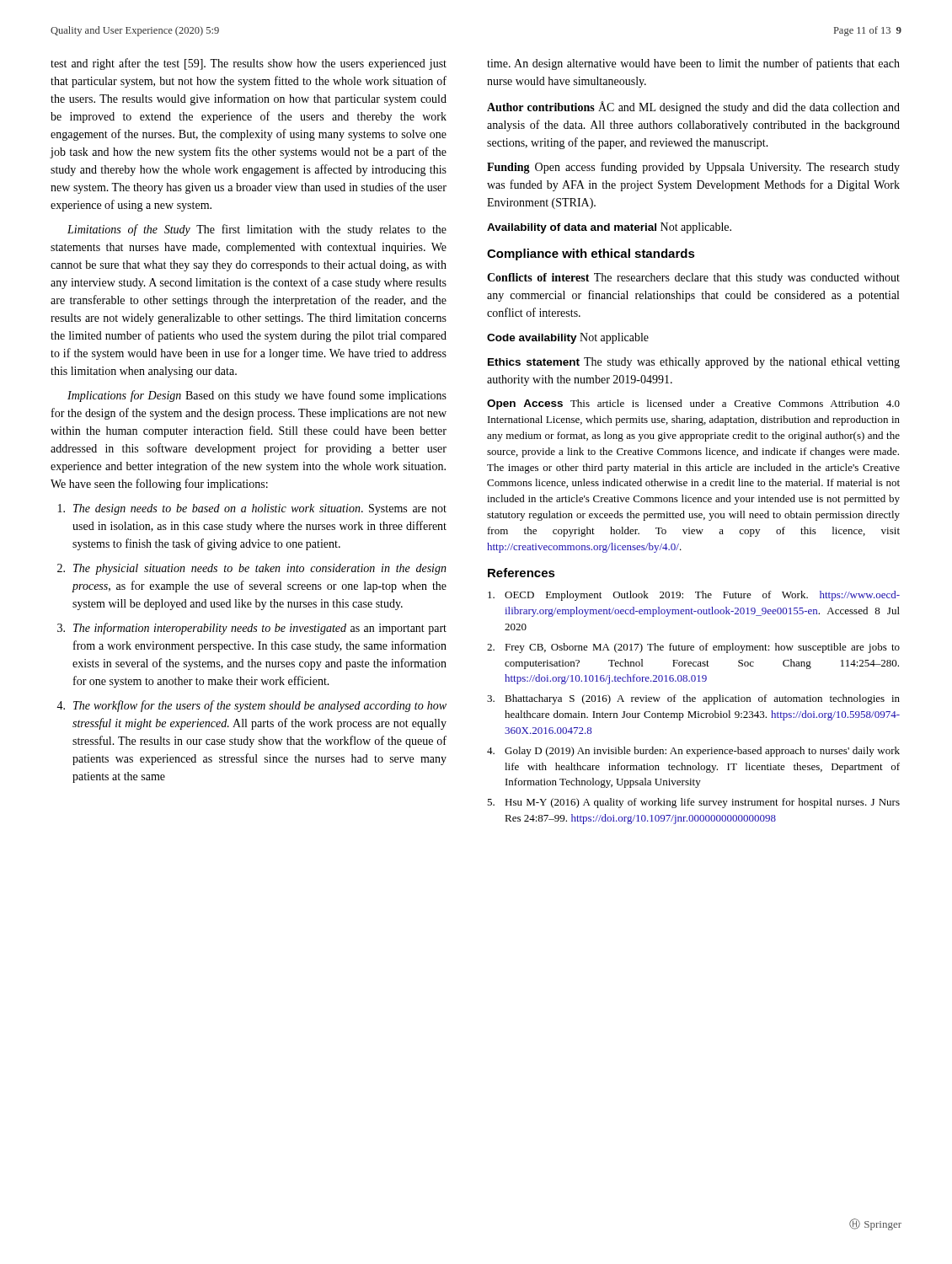952x1264 pixels.
Task: Point to the region starting "4. Golay D (2019)"
Action: tap(693, 767)
